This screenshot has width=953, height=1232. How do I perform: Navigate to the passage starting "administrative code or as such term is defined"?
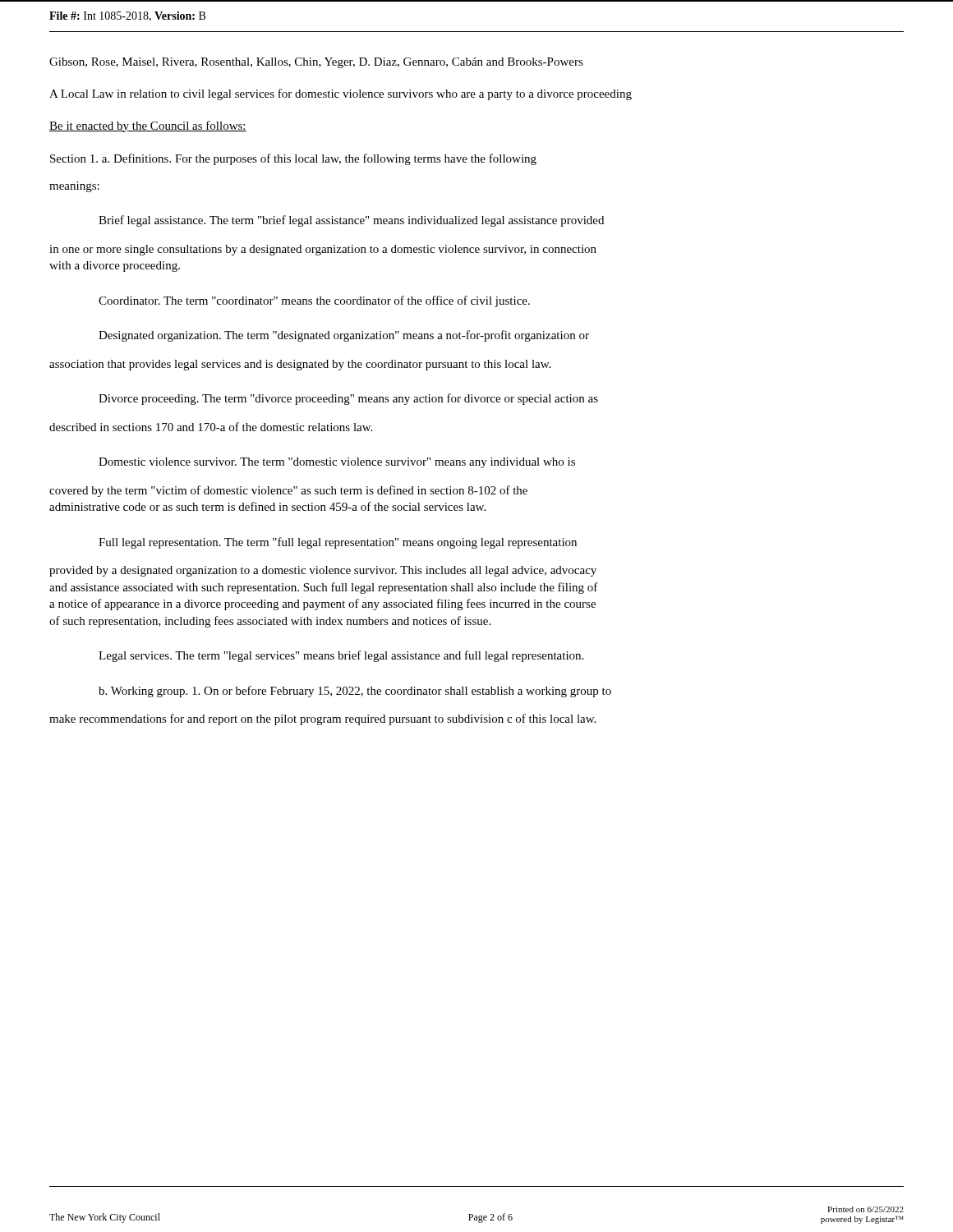(268, 507)
